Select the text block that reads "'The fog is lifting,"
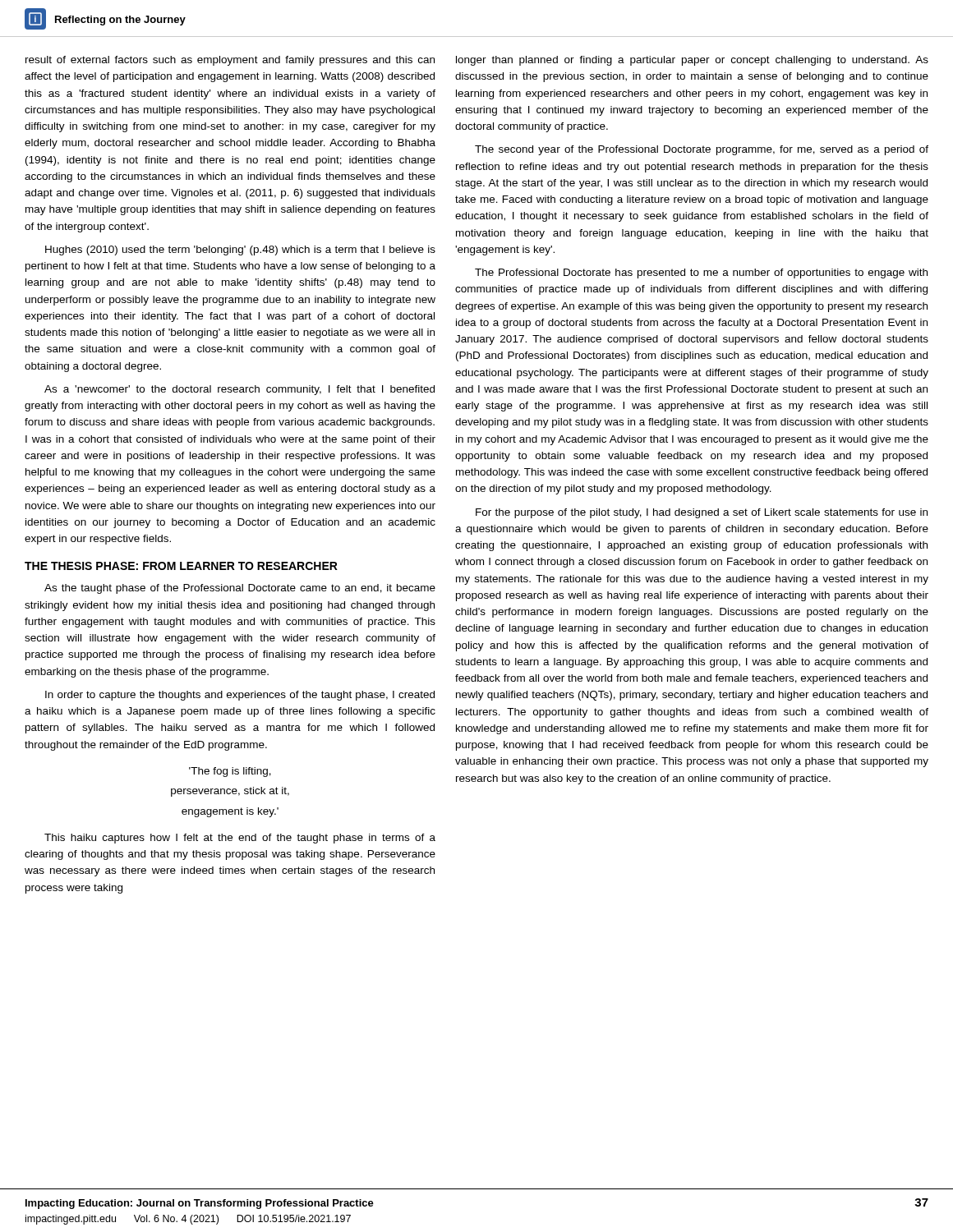This screenshot has height=1232, width=953. click(230, 791)
